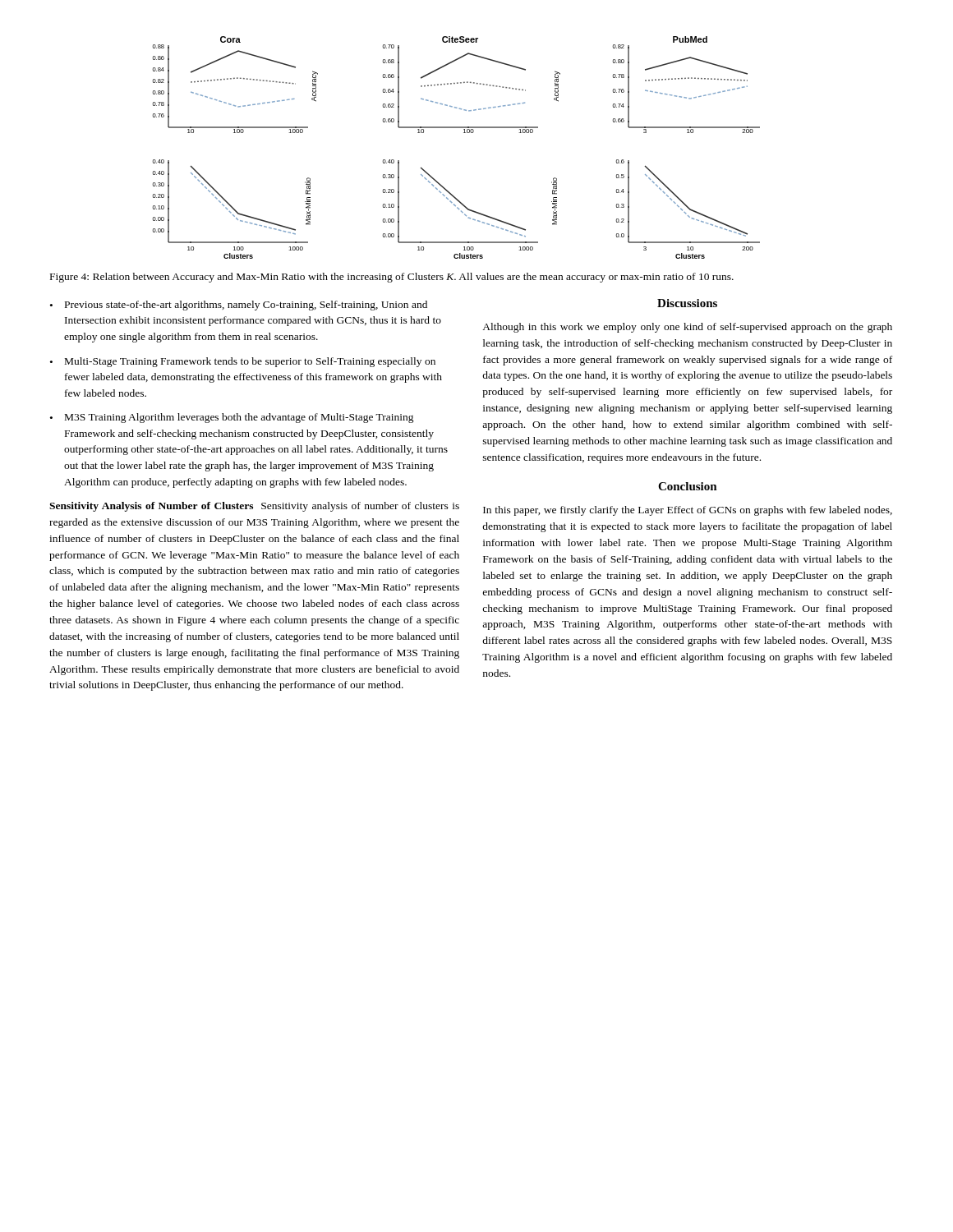Locate the line chart
953x1232 pixels.
pos(476,145)
